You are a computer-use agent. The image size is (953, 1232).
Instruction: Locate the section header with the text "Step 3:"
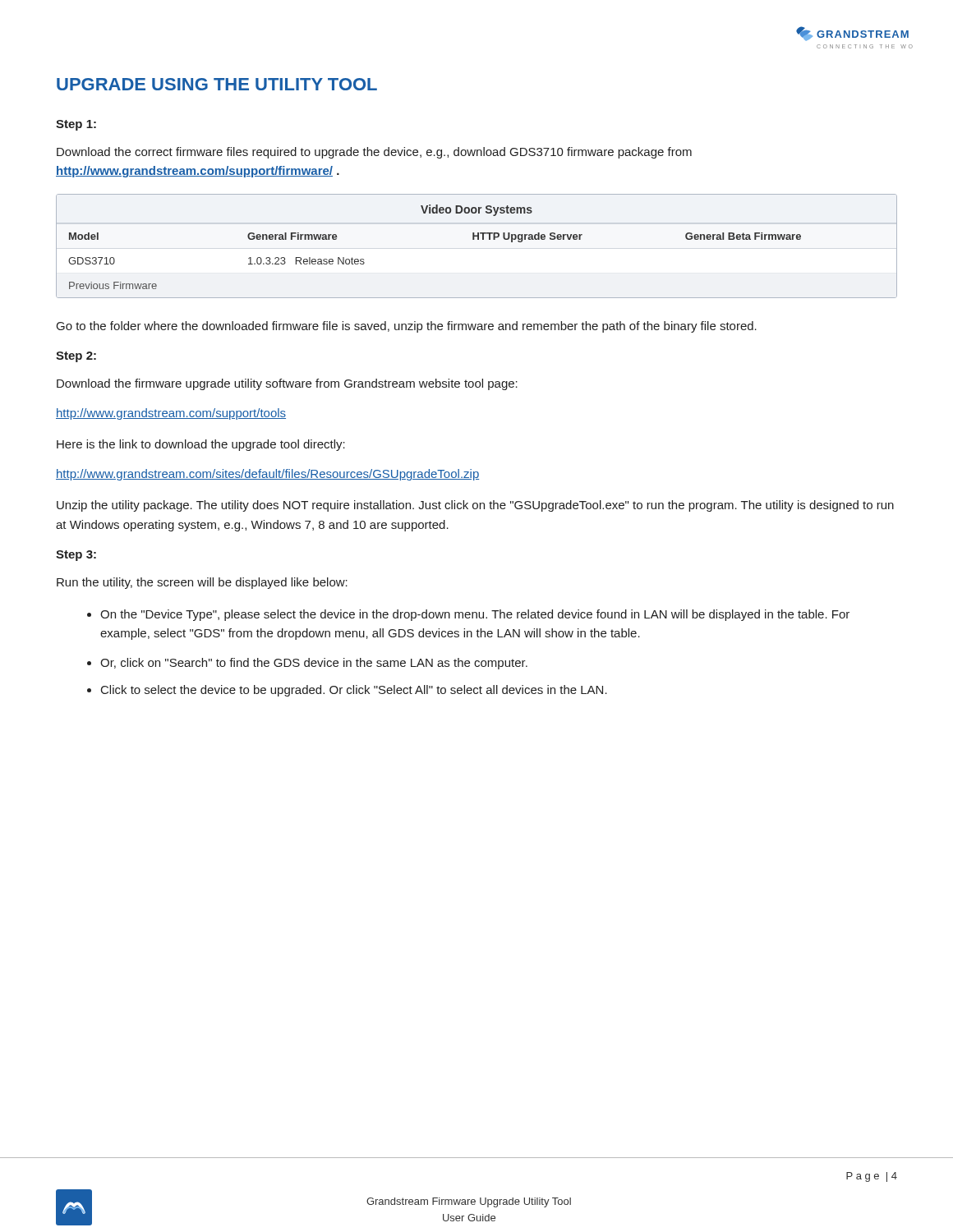pyautogui.click(x=76, y=554)
